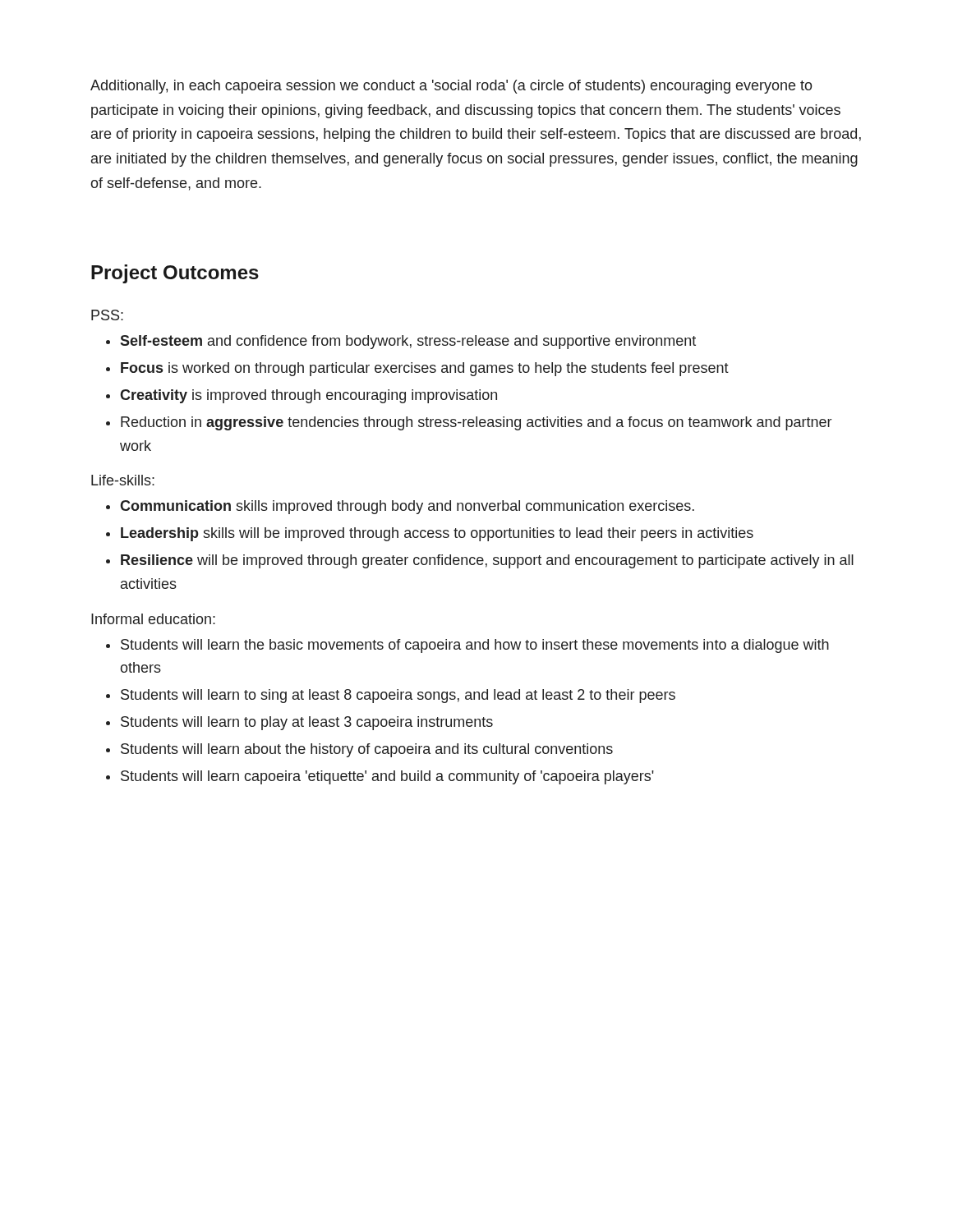Image resolution: width=953 pixels, height=1232 pixels.
Task: Point to the text block starting "Creativity is improved through encouraging improvisation"
Action: point(309,395)
